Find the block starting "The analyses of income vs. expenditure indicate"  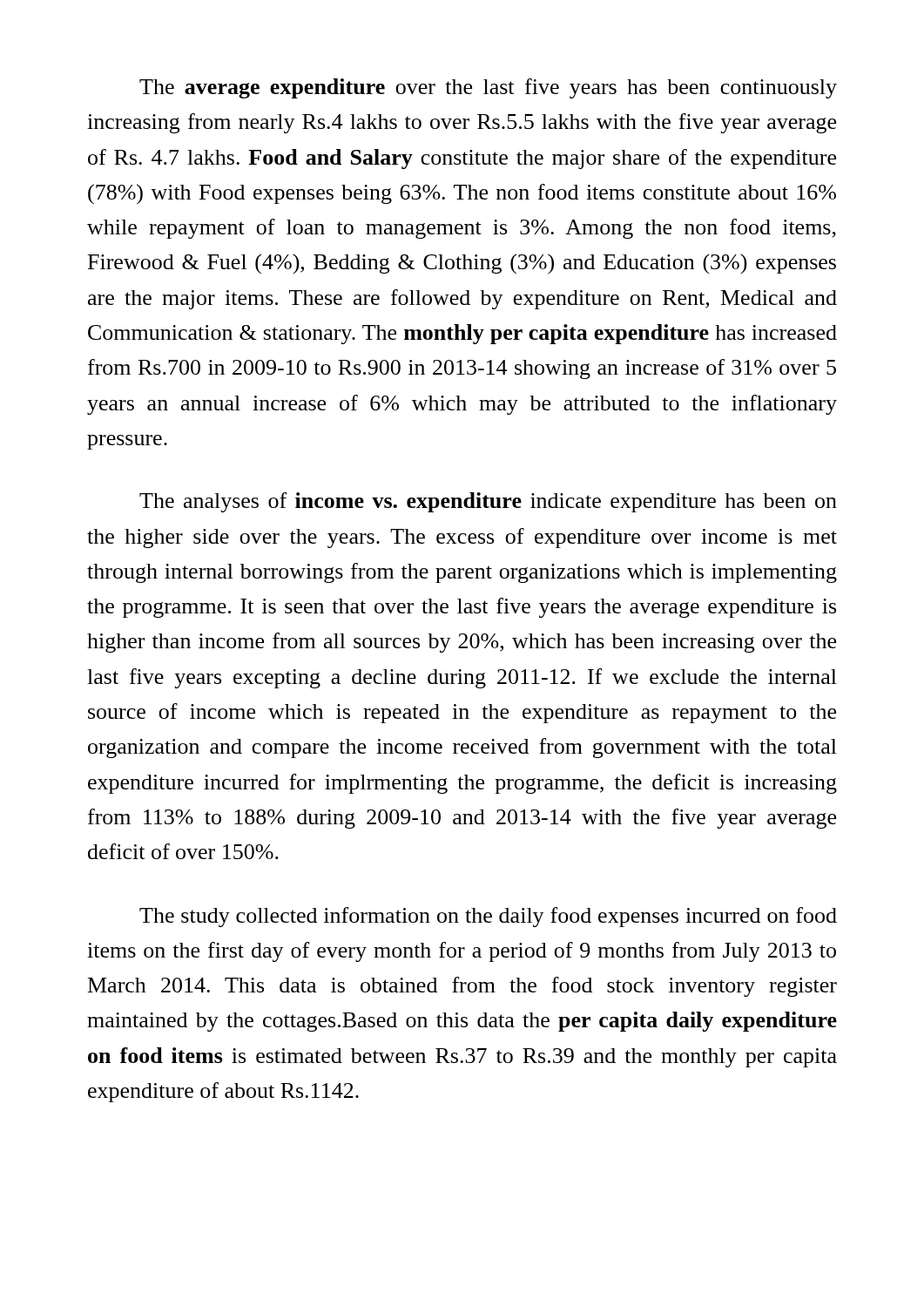click(462, 676)
